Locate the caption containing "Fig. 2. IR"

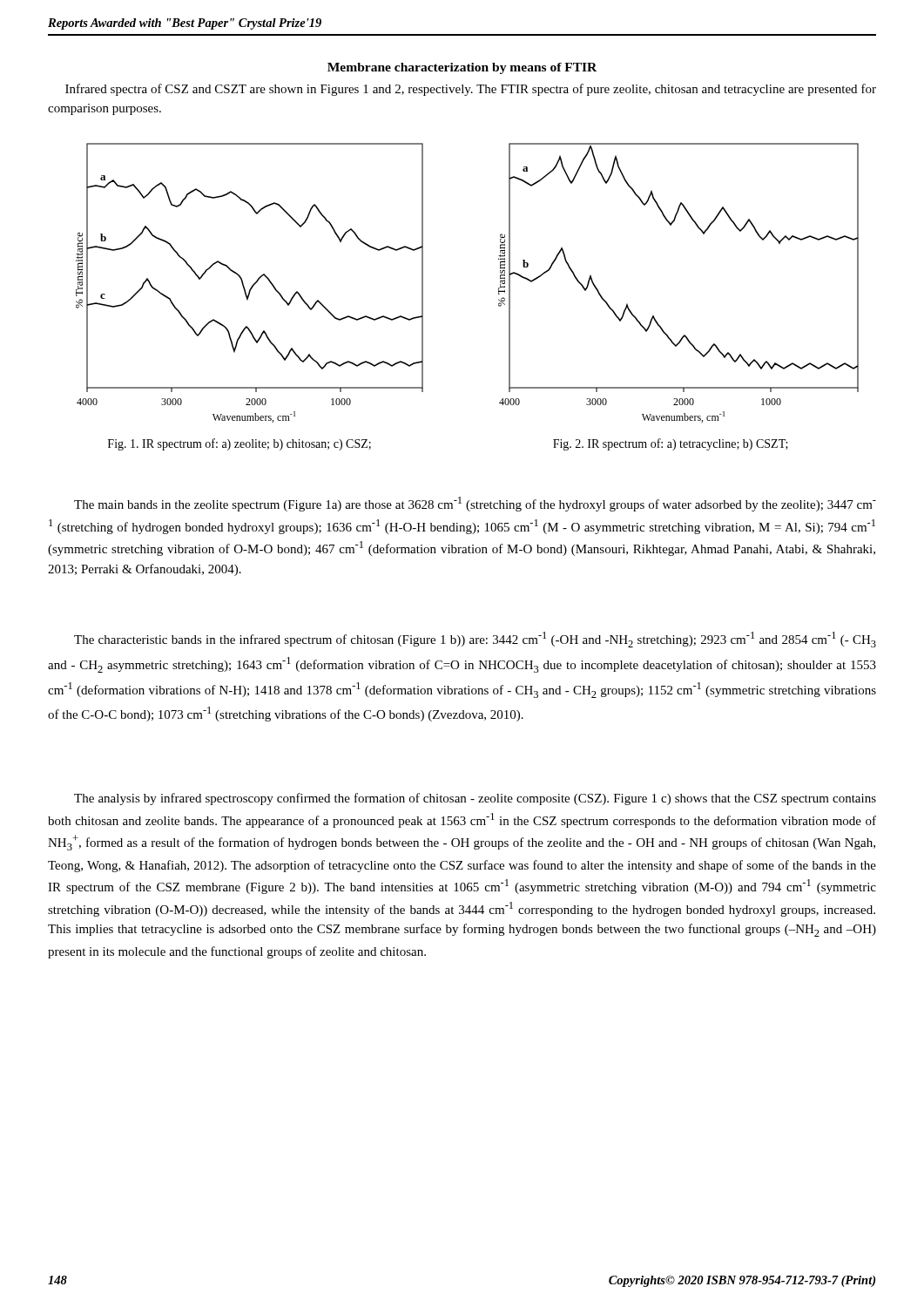[x=671, y=444]
